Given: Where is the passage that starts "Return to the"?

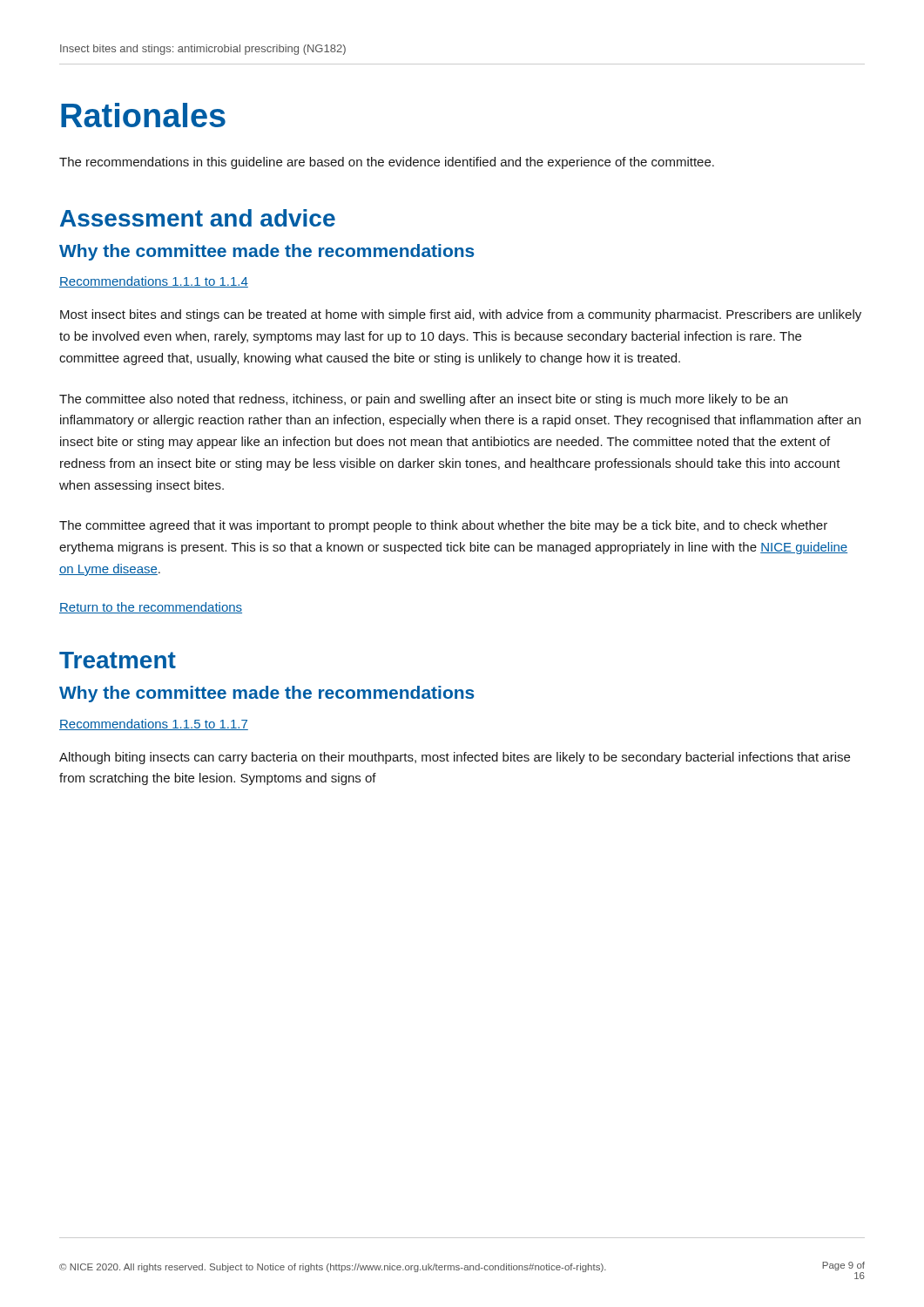Looking at the screenshot, I should point(151,608).
